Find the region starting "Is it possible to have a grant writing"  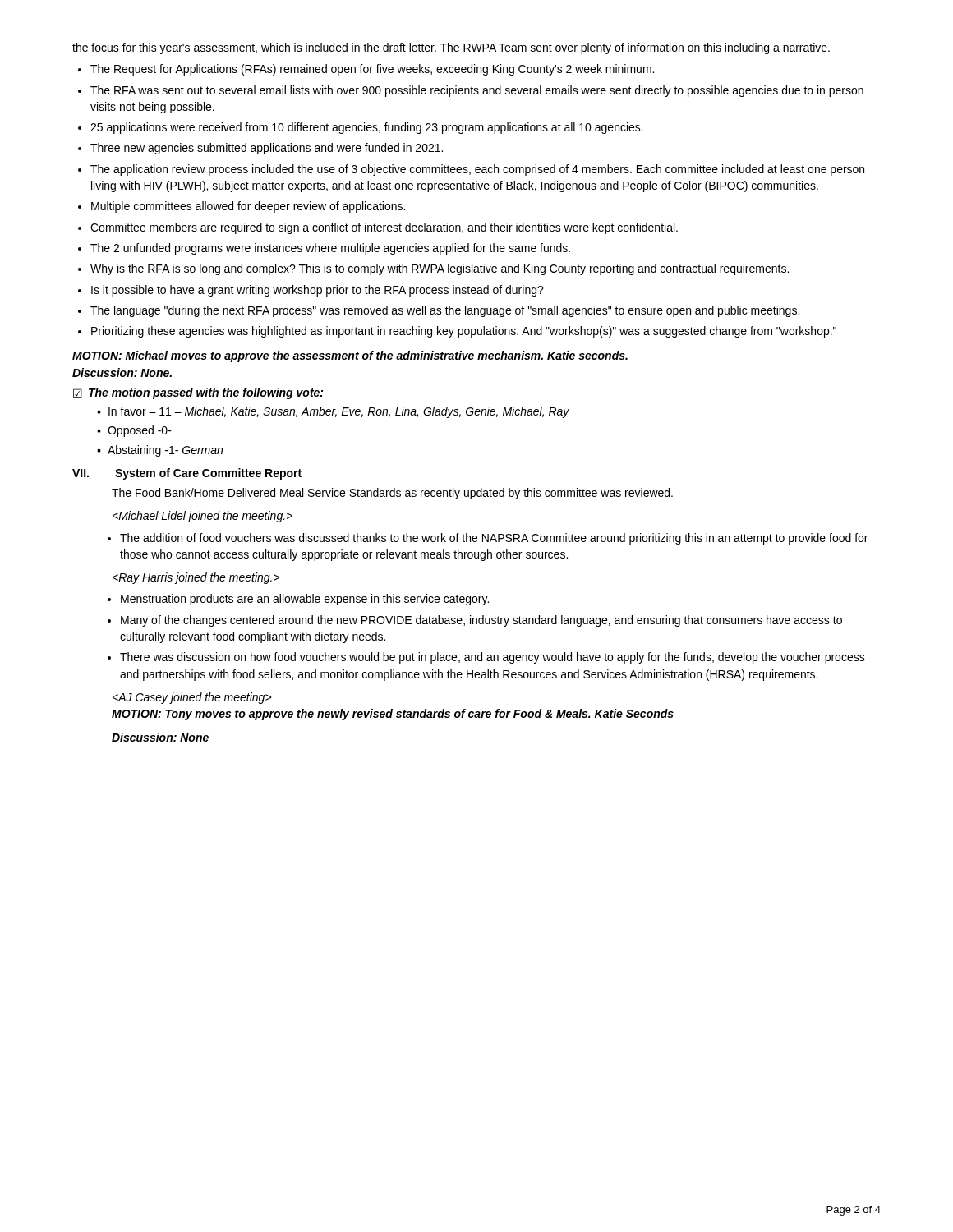coord(486,290)
